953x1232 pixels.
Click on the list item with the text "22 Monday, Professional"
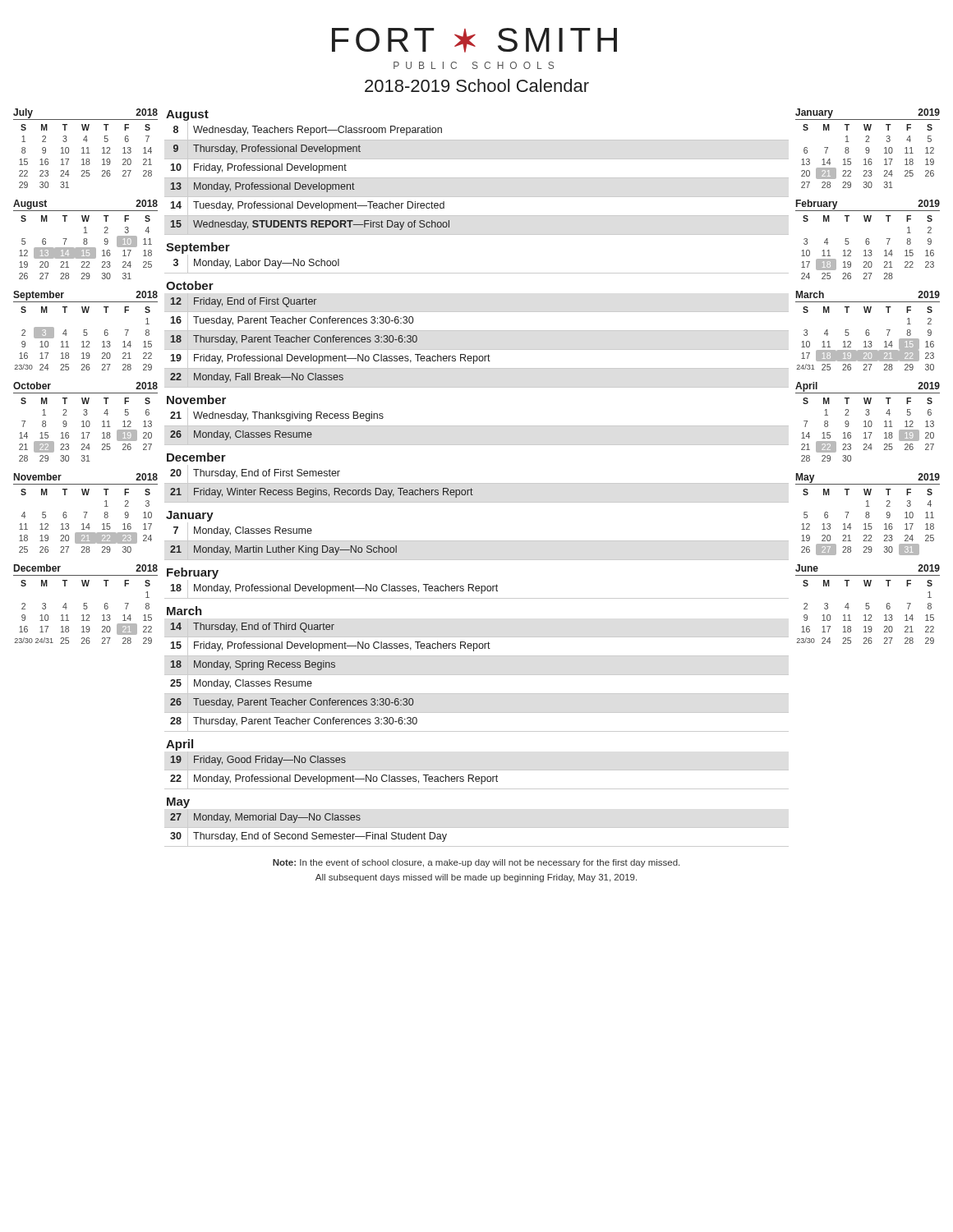point(476,779)
